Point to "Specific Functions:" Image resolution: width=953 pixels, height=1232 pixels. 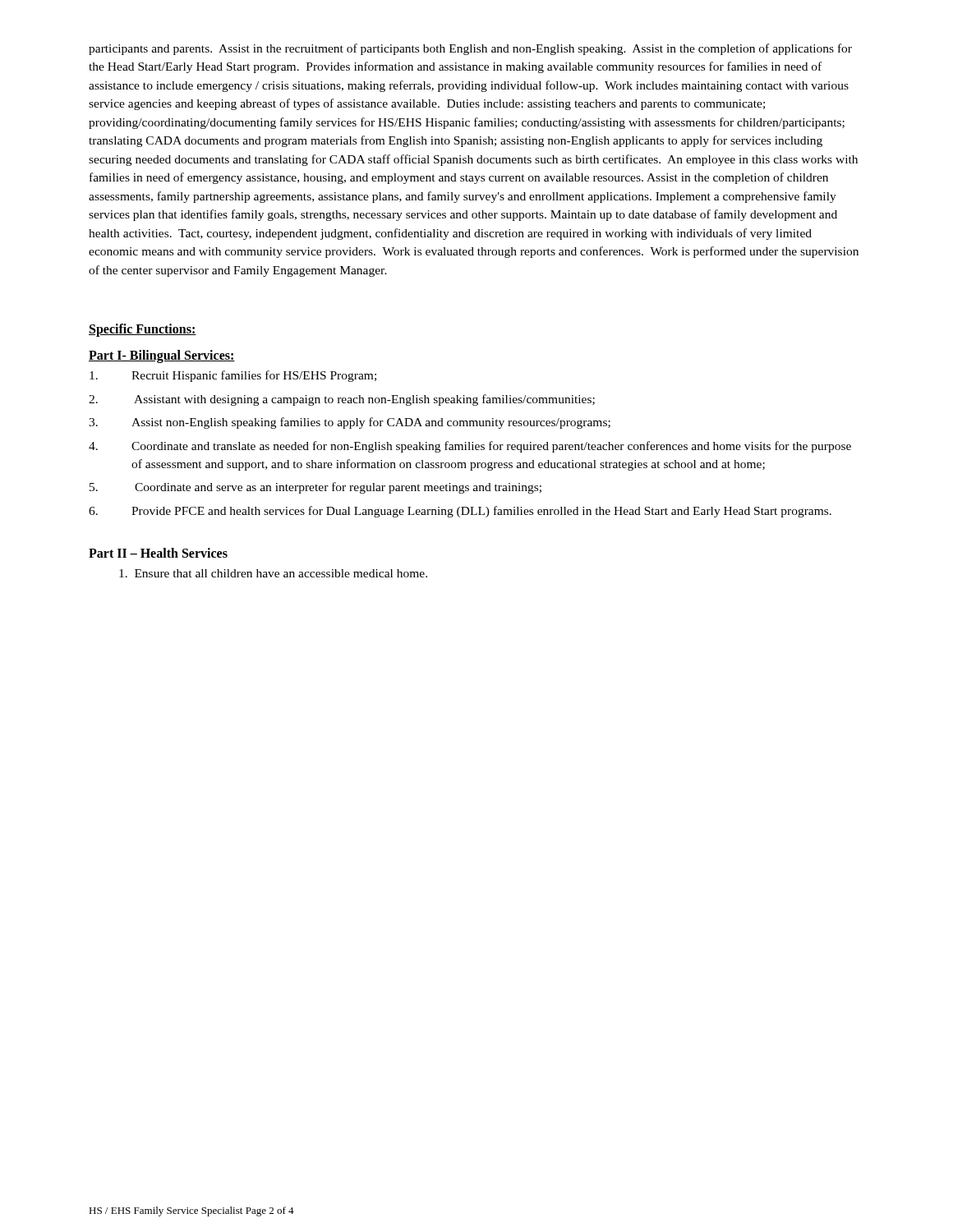(x=142, y=329)
